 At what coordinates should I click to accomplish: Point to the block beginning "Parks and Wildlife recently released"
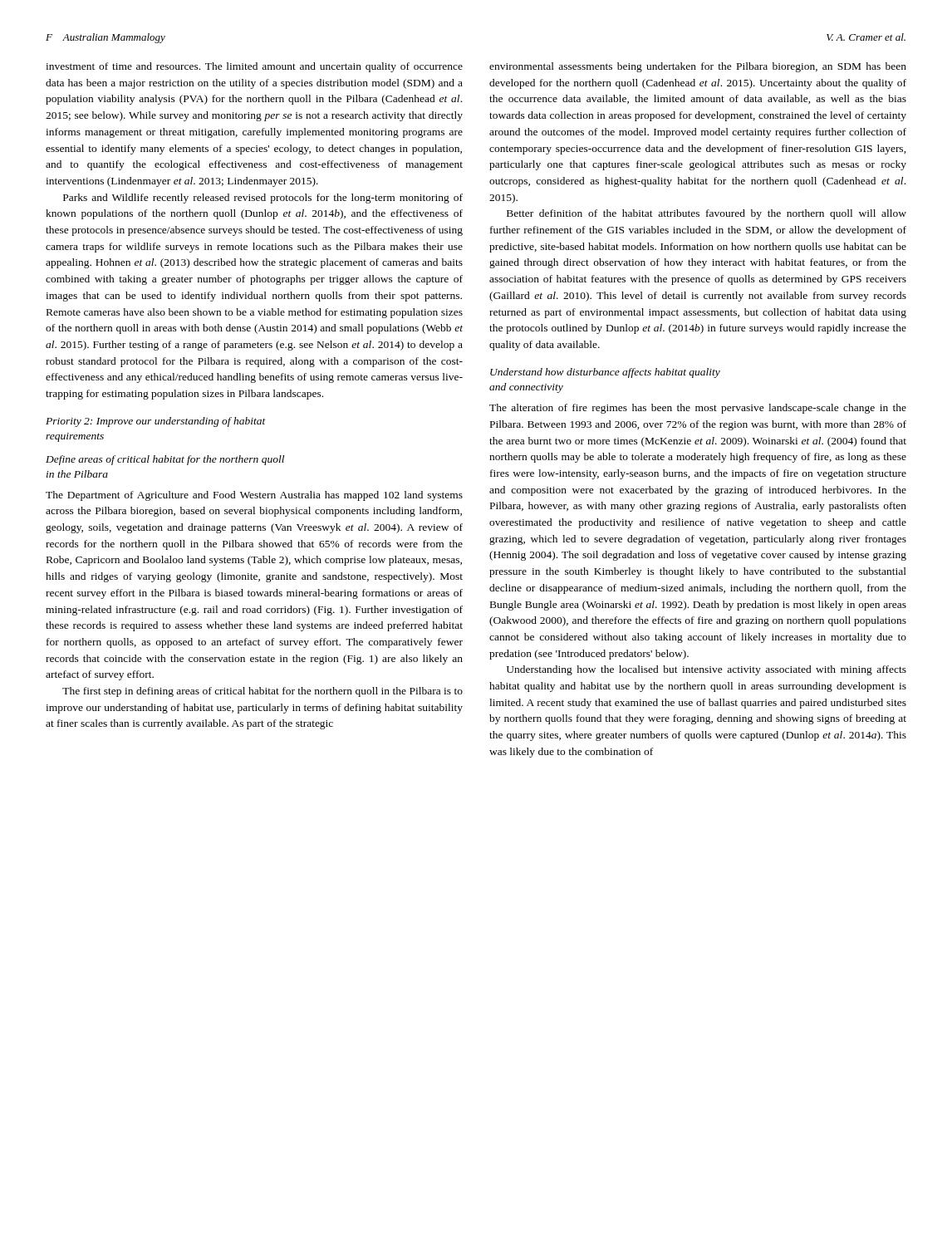click(x=254, y=295)
